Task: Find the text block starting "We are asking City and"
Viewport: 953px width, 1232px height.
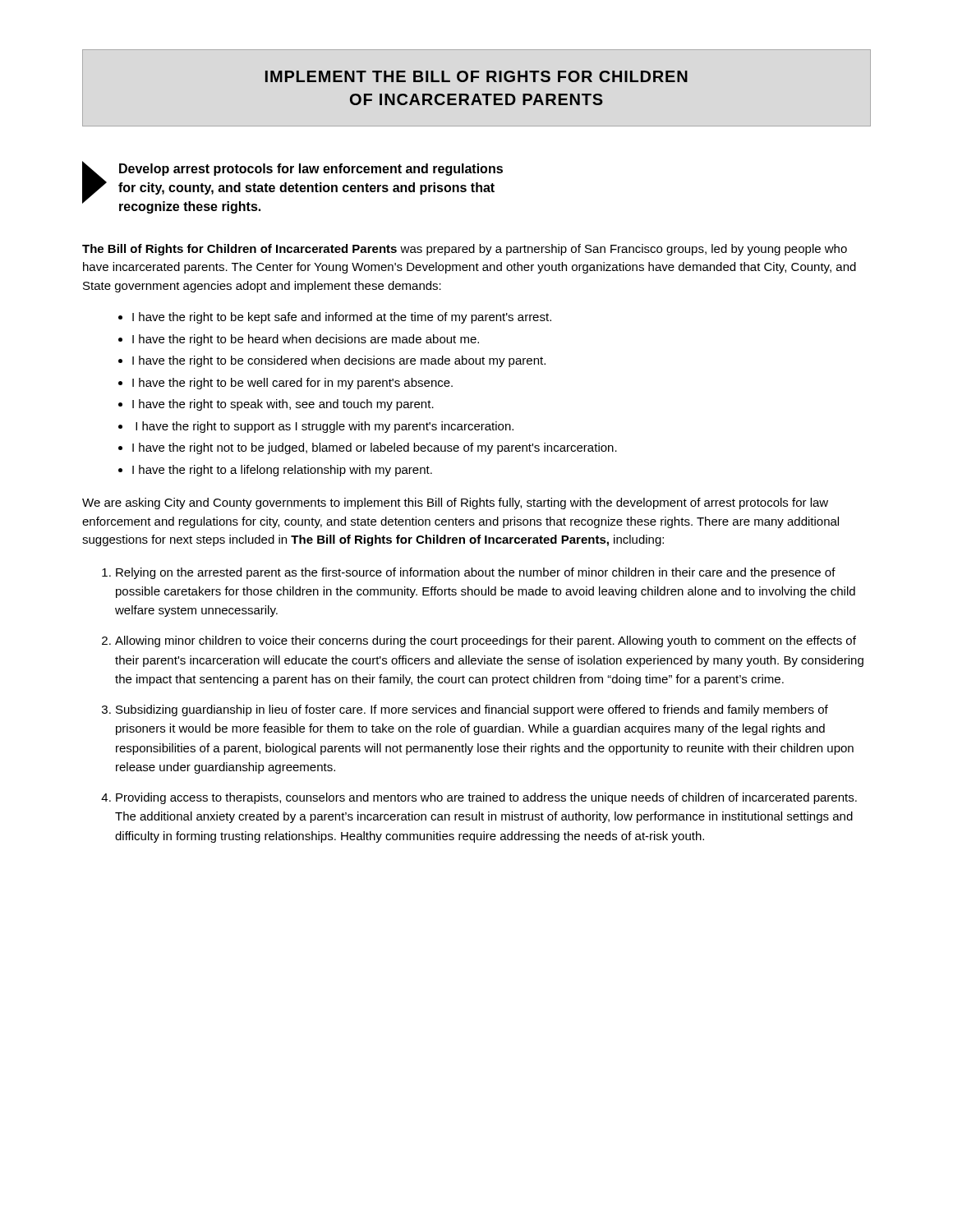Action: 461,521
